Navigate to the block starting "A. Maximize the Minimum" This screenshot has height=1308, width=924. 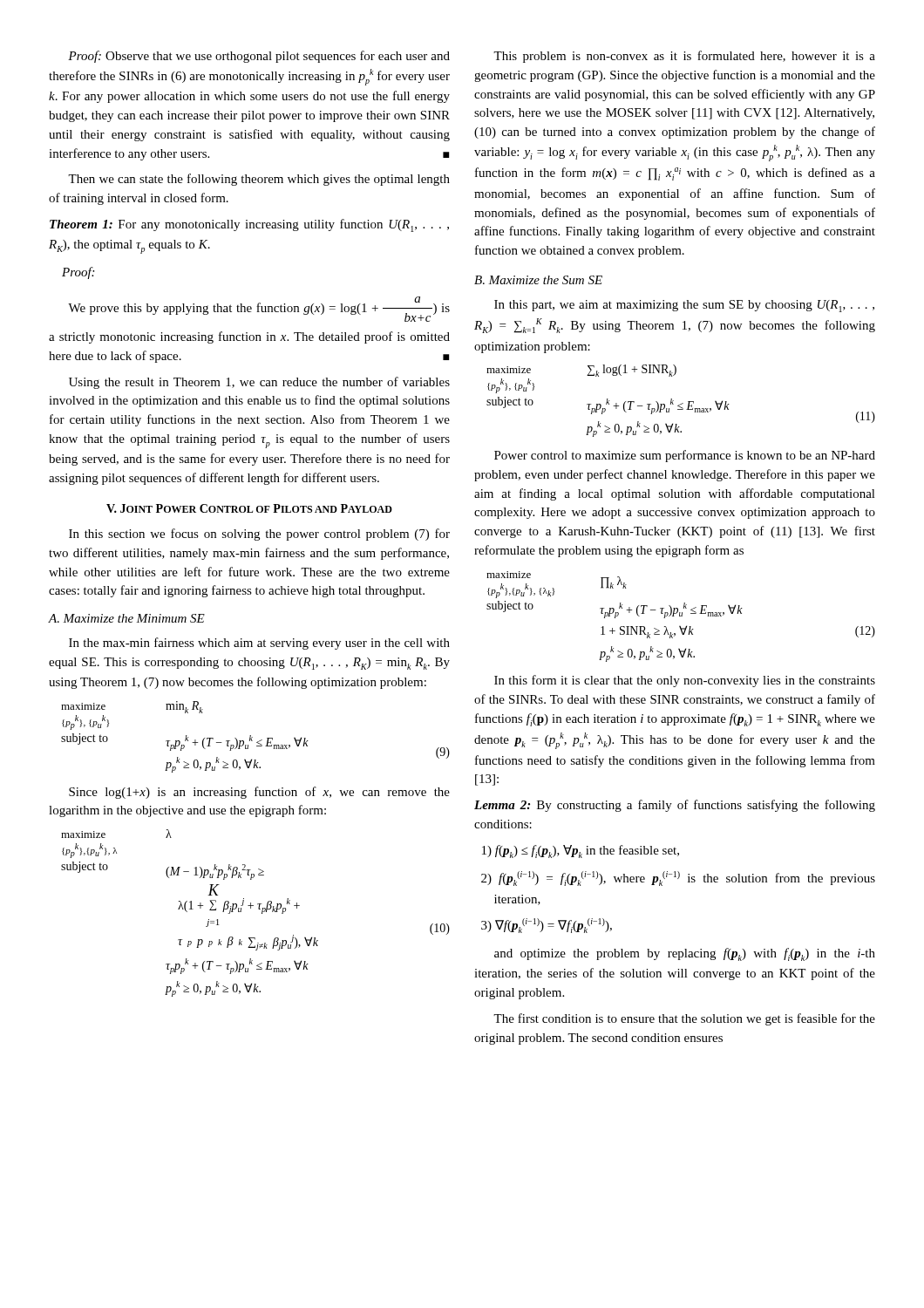(x=126, y=618)
